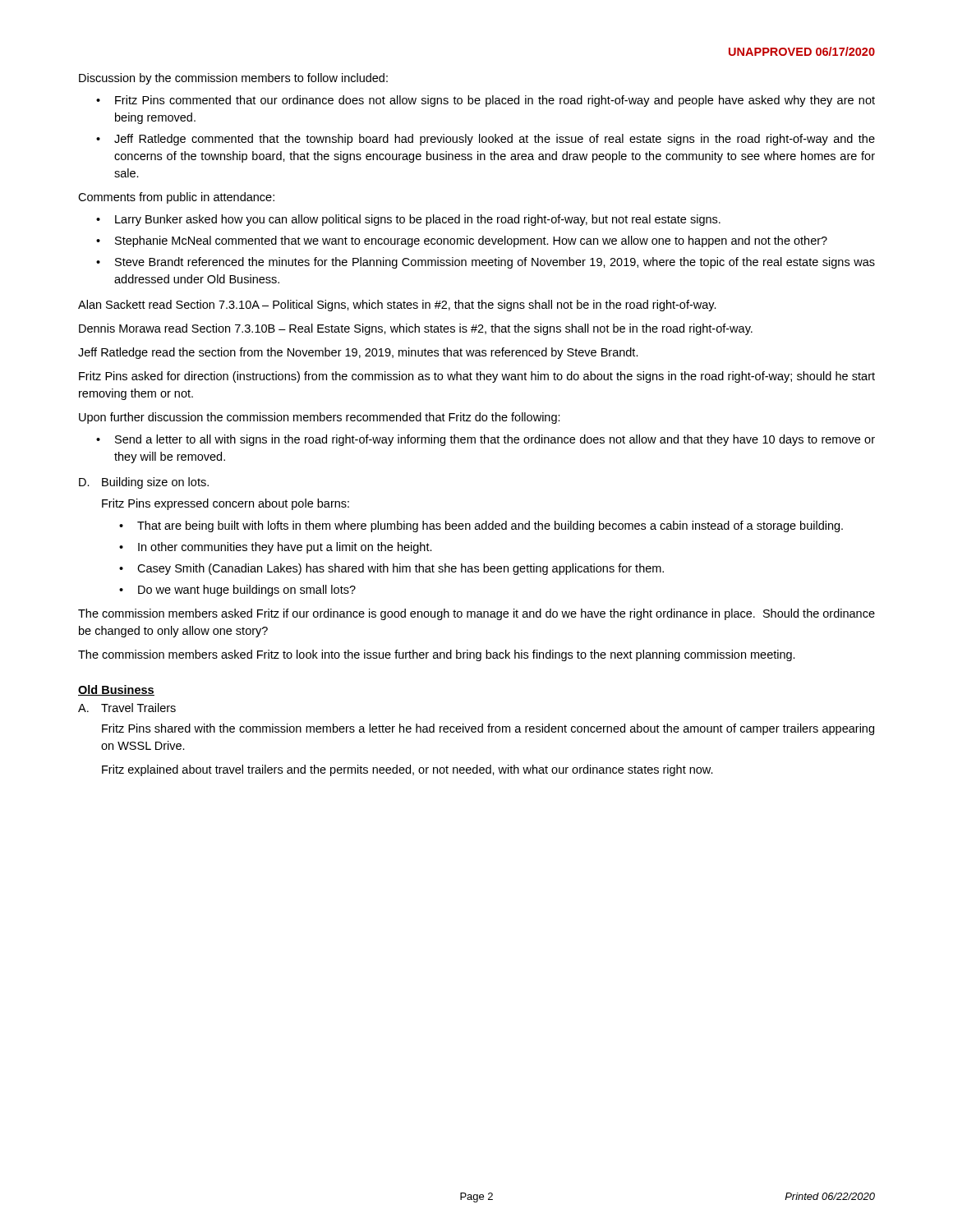Find the list item containing "• That are being built with"
953x1232 pixels.
point(497,526)
